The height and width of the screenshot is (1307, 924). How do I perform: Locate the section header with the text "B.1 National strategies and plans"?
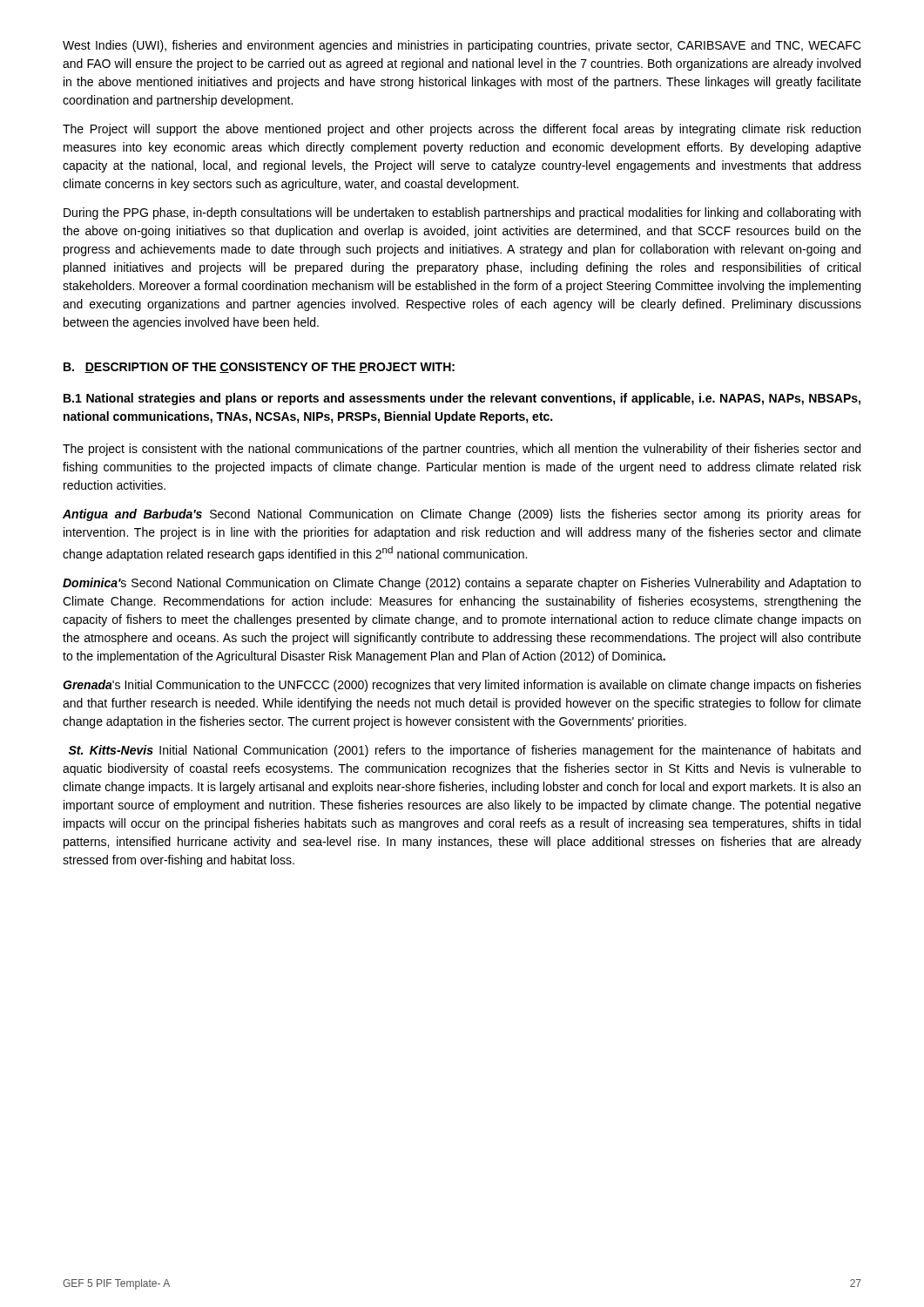coord(462,407)
